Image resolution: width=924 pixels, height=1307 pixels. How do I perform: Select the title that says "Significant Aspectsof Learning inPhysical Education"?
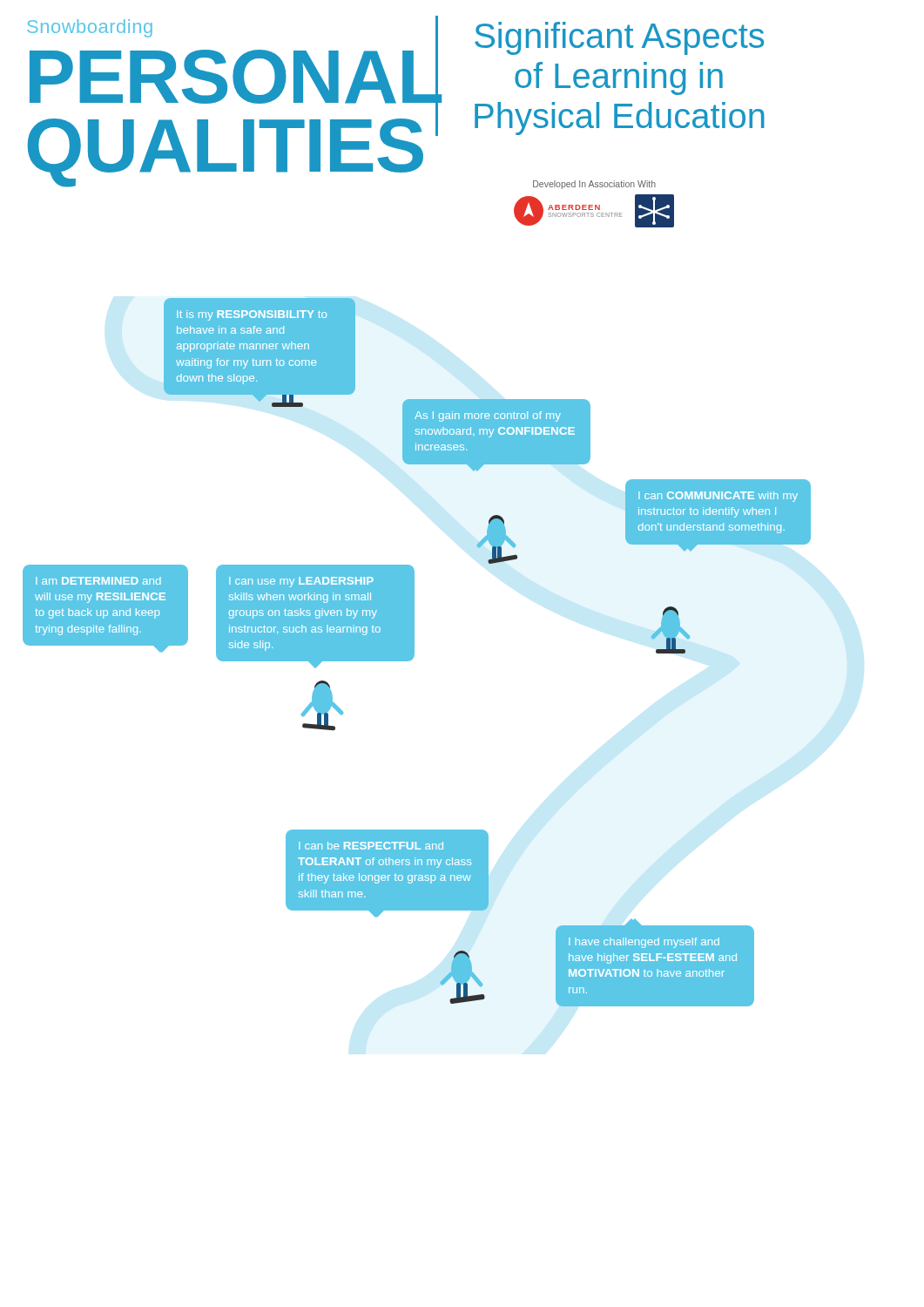619,76
